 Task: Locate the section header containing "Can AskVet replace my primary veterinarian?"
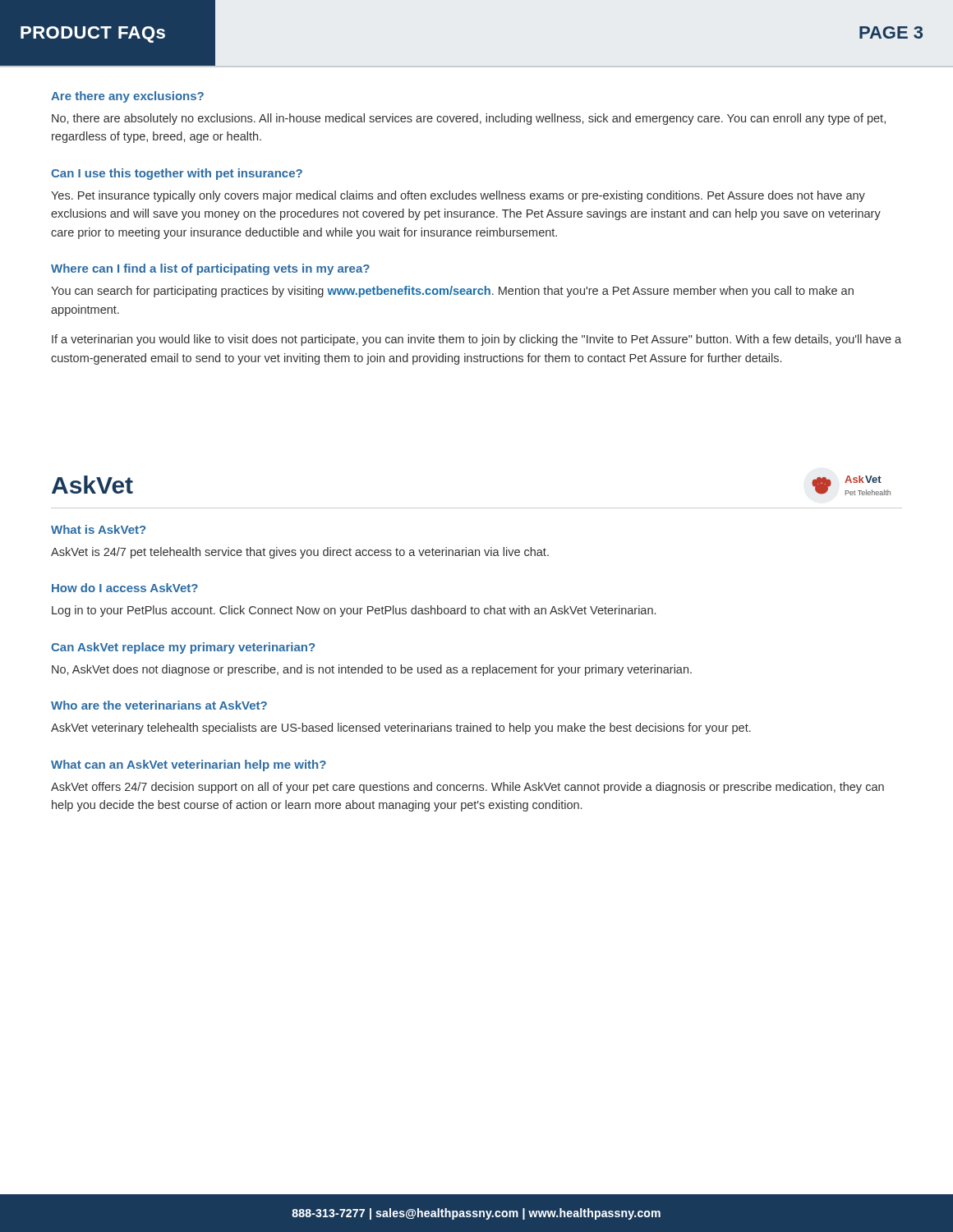click(183, 647)
